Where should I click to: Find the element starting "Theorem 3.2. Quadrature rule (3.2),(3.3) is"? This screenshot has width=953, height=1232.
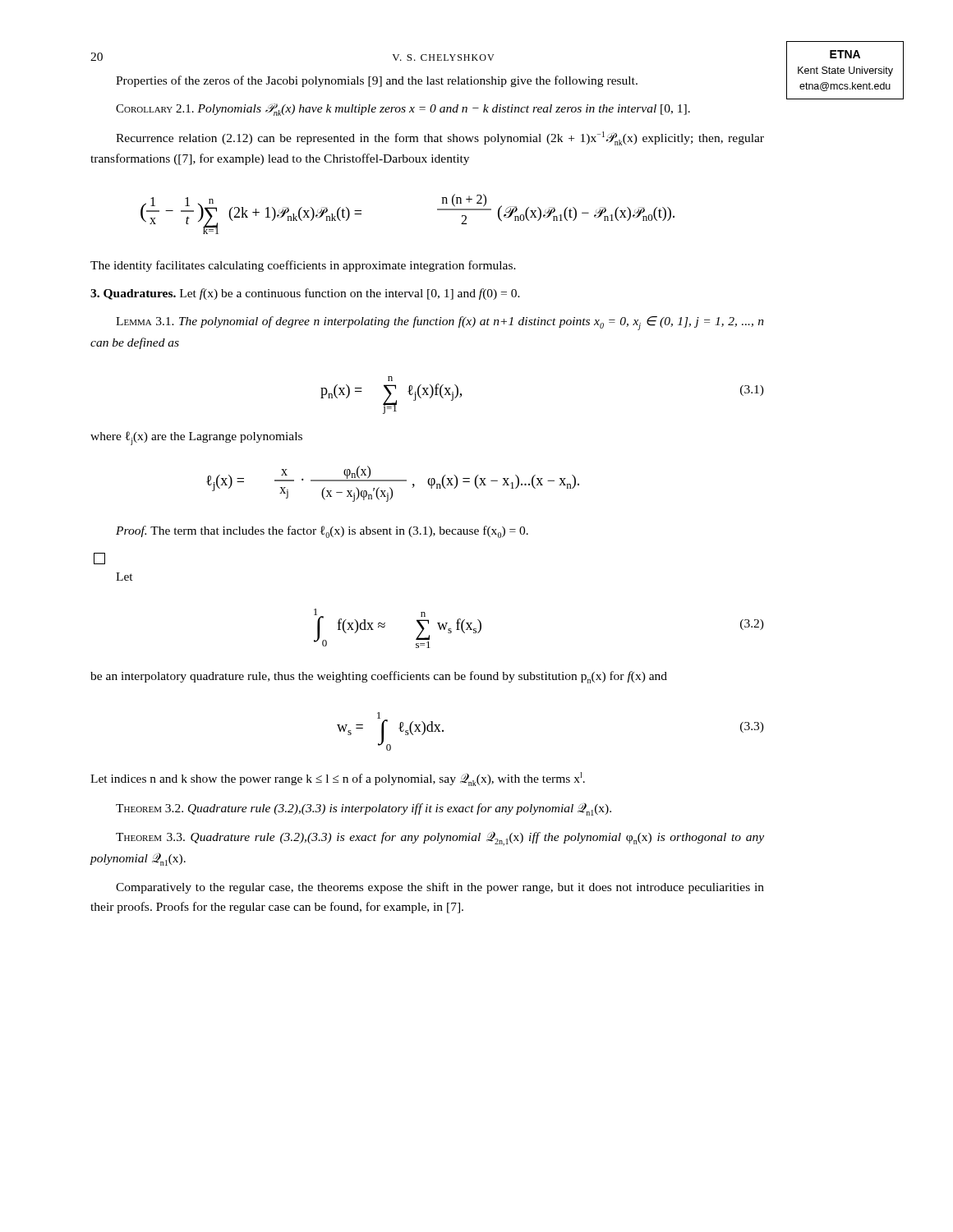pos(364,809)
